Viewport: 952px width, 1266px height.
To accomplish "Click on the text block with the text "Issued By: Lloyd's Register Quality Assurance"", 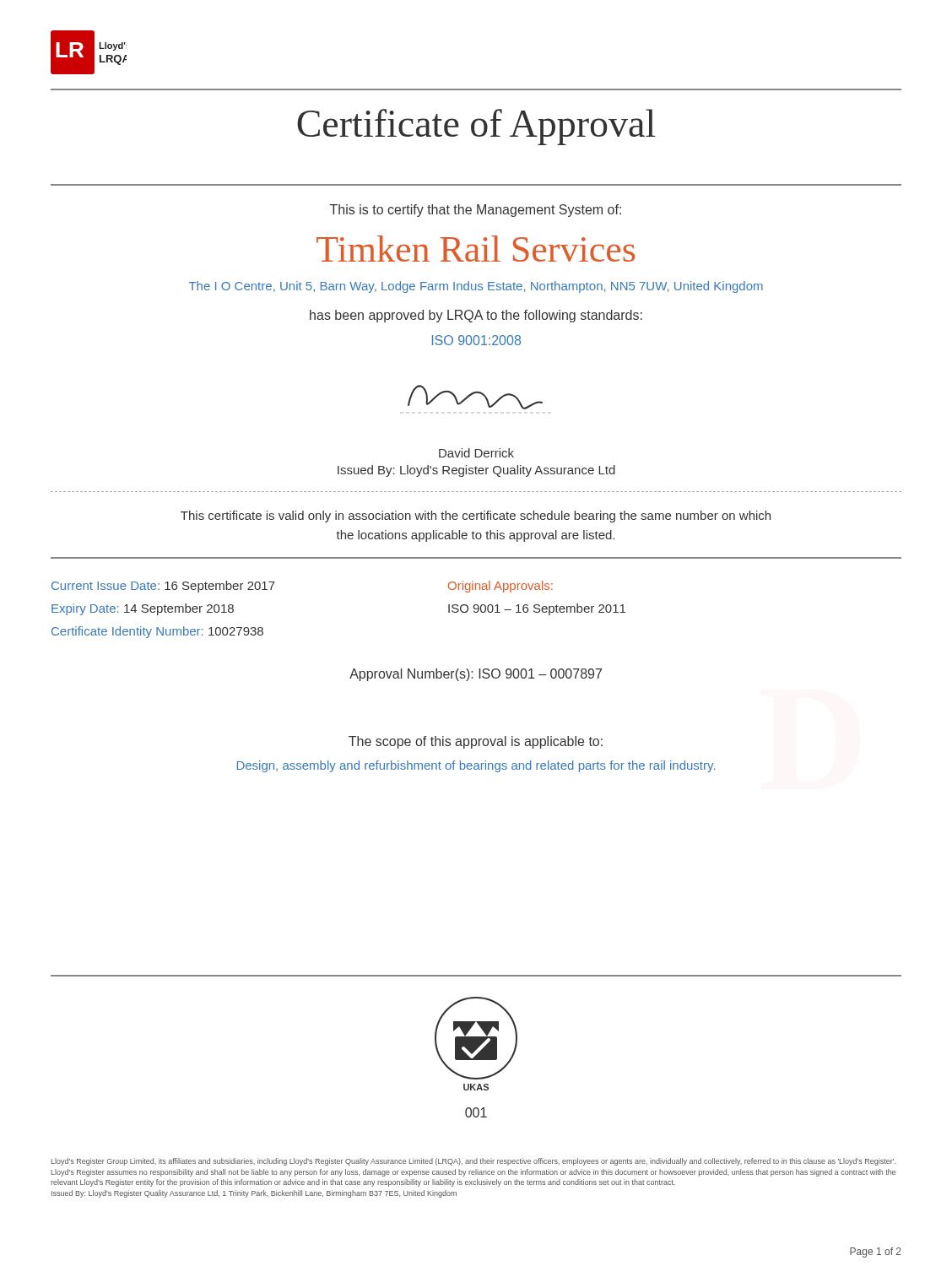I will (x=476, y=470).
